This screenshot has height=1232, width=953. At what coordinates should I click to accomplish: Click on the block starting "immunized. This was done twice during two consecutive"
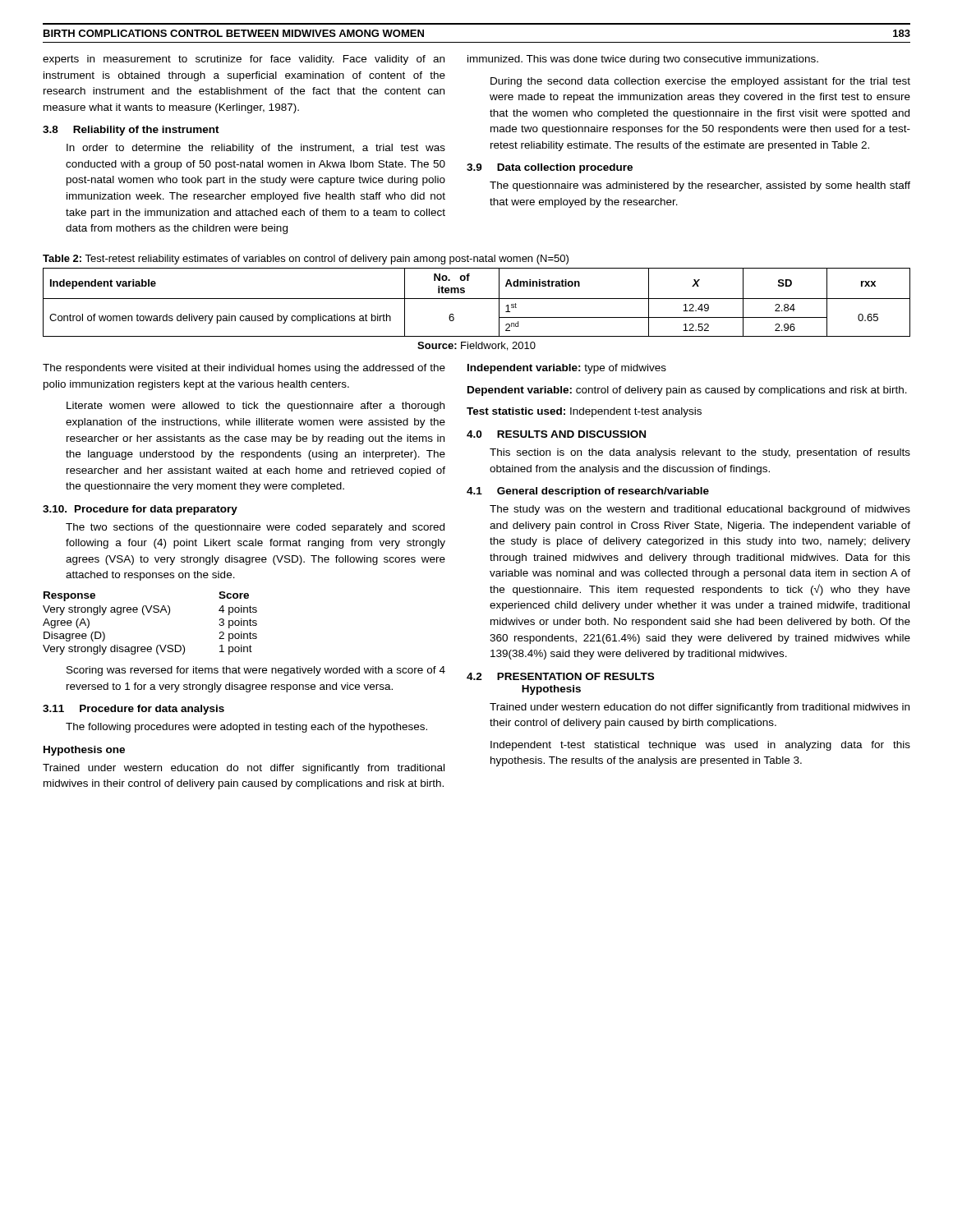pos(688,102)
